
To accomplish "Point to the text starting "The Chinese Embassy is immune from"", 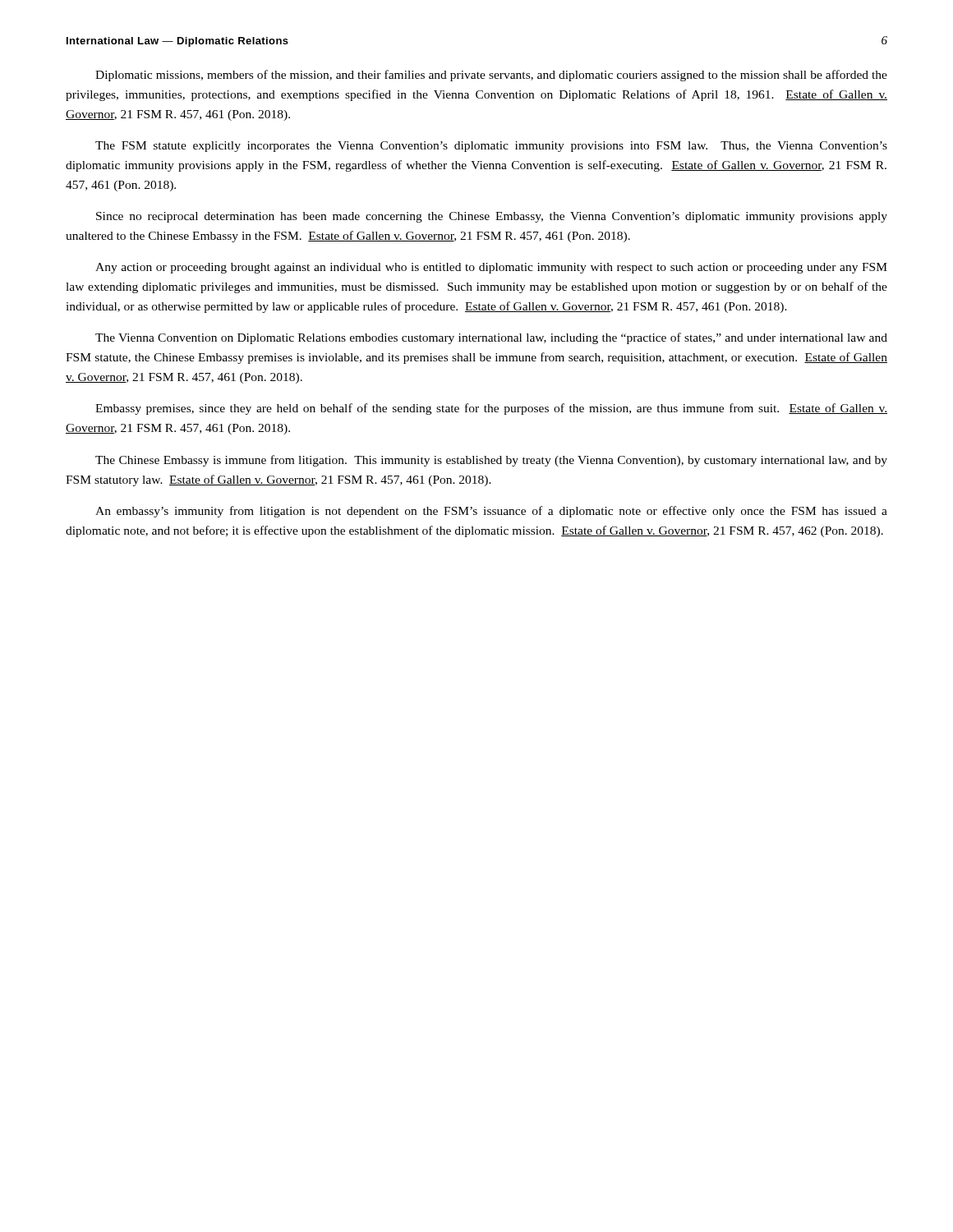I will pos(476,469).
